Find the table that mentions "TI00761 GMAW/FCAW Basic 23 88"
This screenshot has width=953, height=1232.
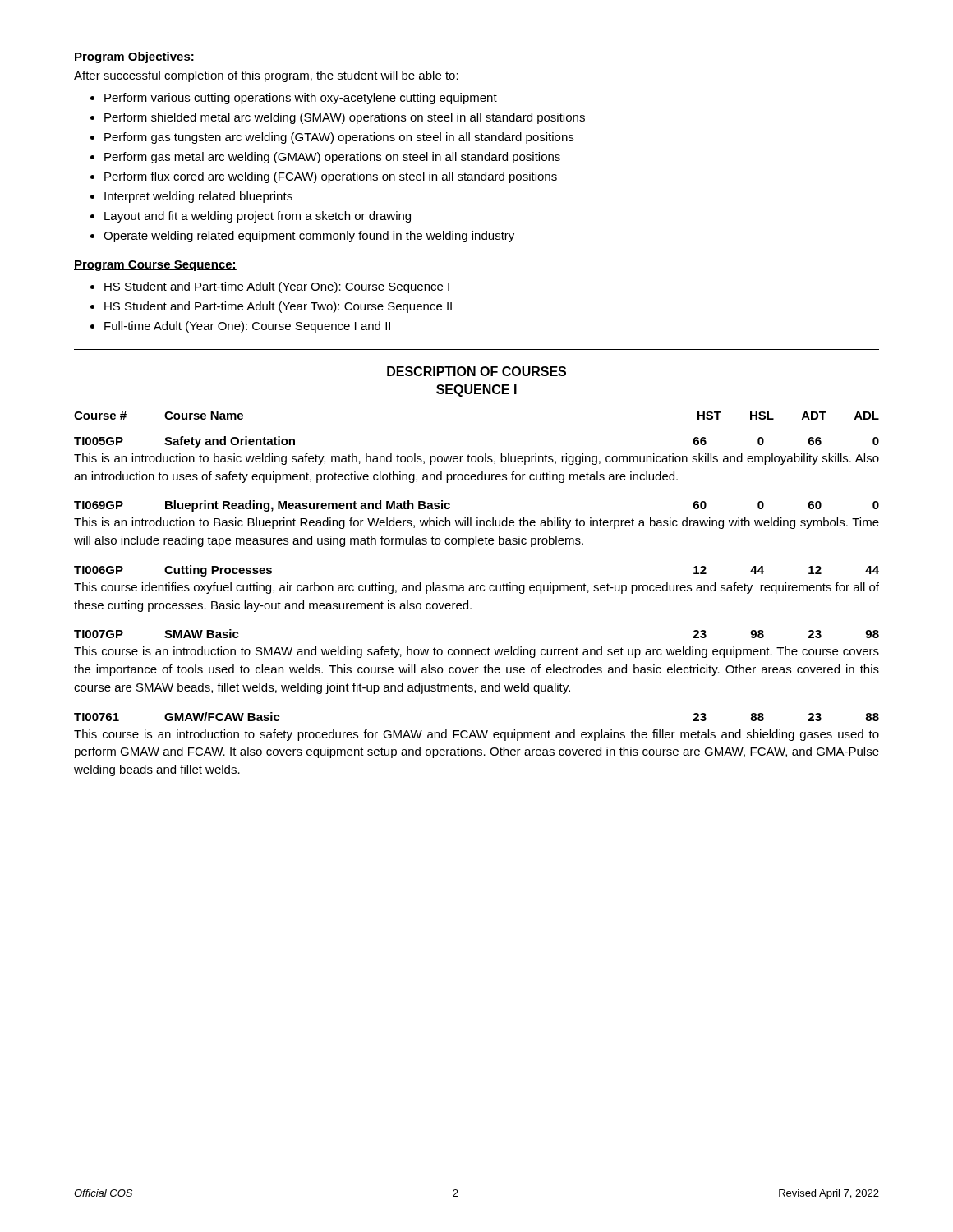pos(476,744)
